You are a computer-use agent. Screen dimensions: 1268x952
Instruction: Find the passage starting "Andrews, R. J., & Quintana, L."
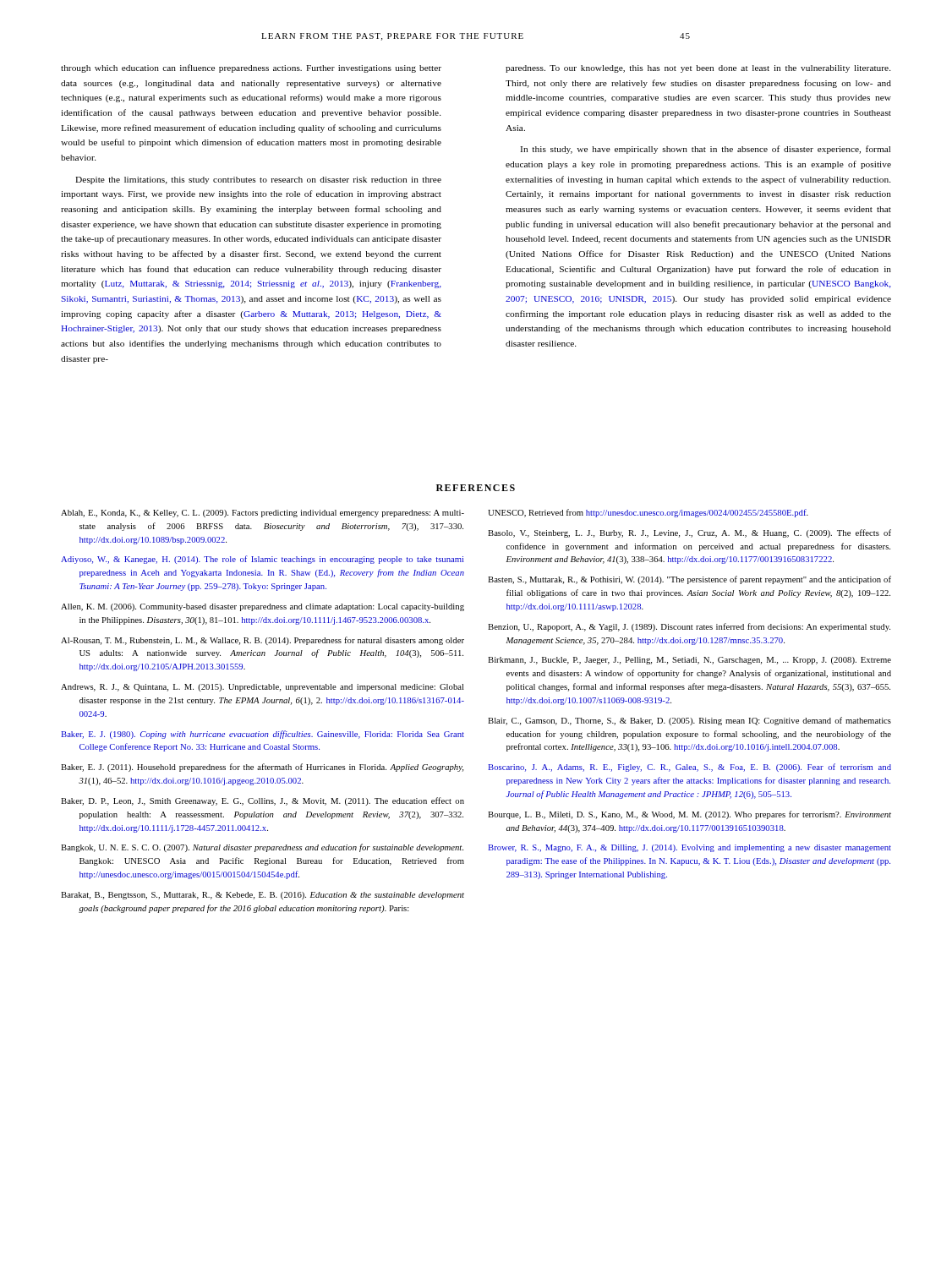pos(263,700)
